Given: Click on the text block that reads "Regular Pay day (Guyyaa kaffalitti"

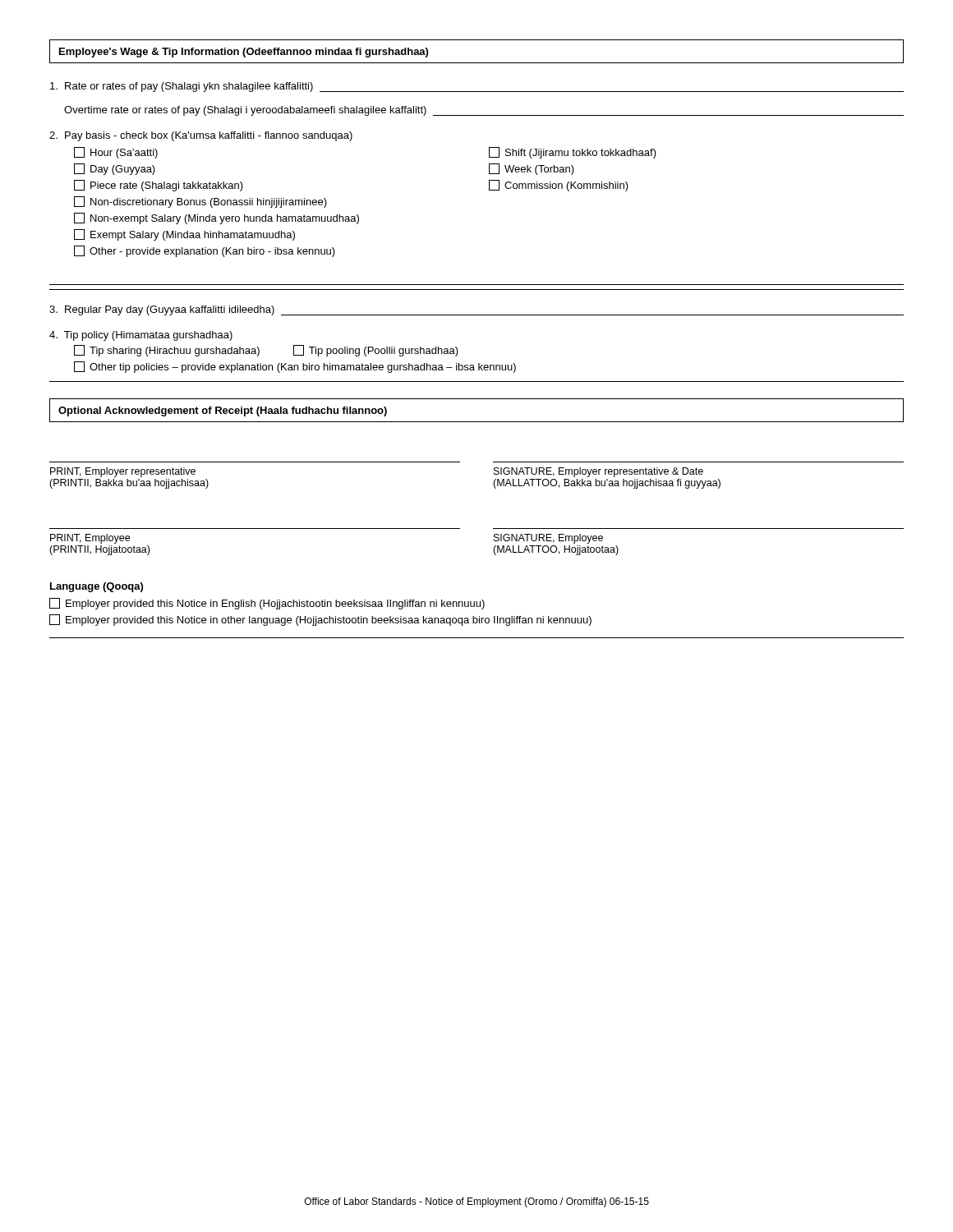Looking at the screenshot, I should click(x=476, y=309).
